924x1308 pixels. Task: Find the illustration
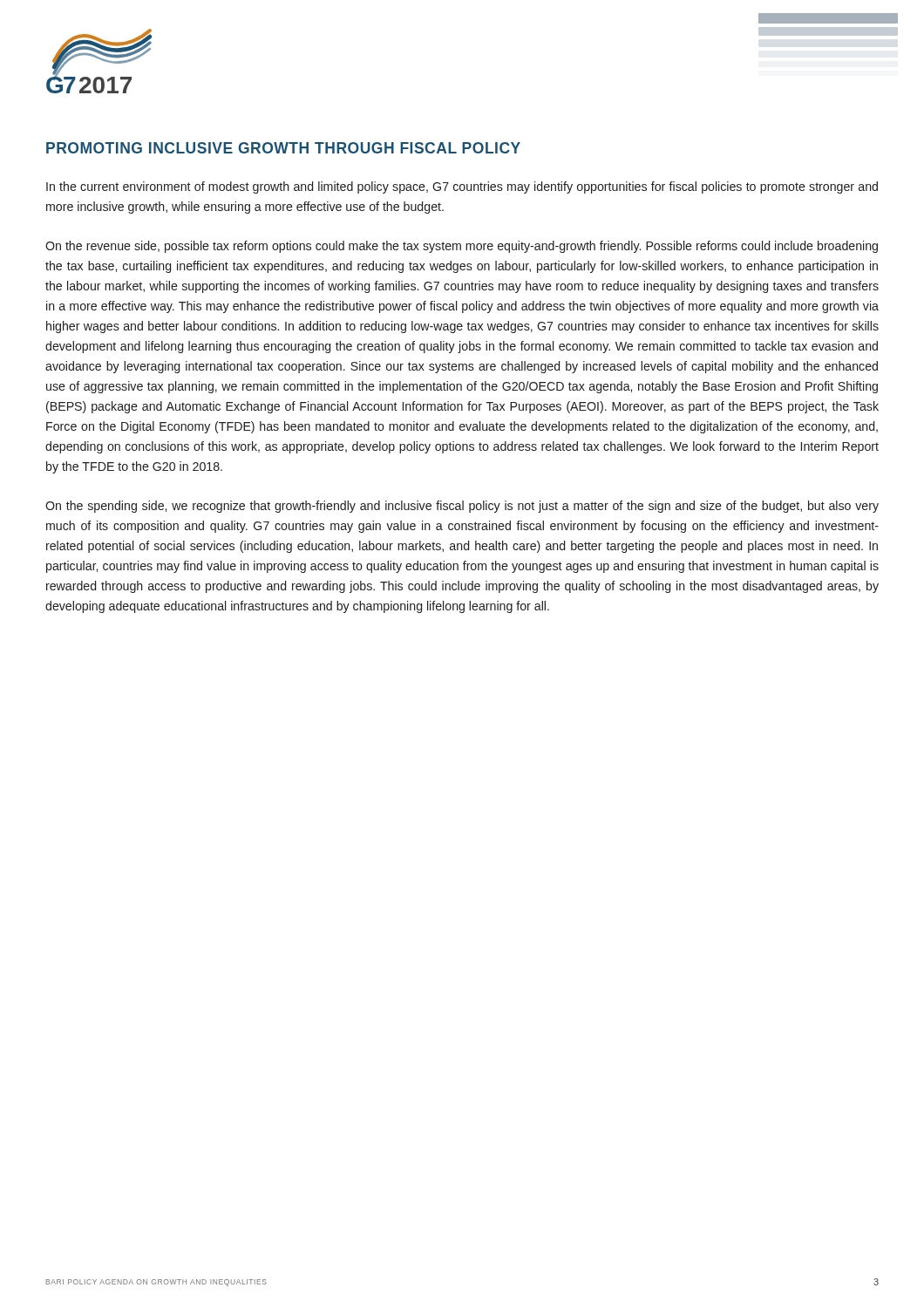[x=828, y=48]
